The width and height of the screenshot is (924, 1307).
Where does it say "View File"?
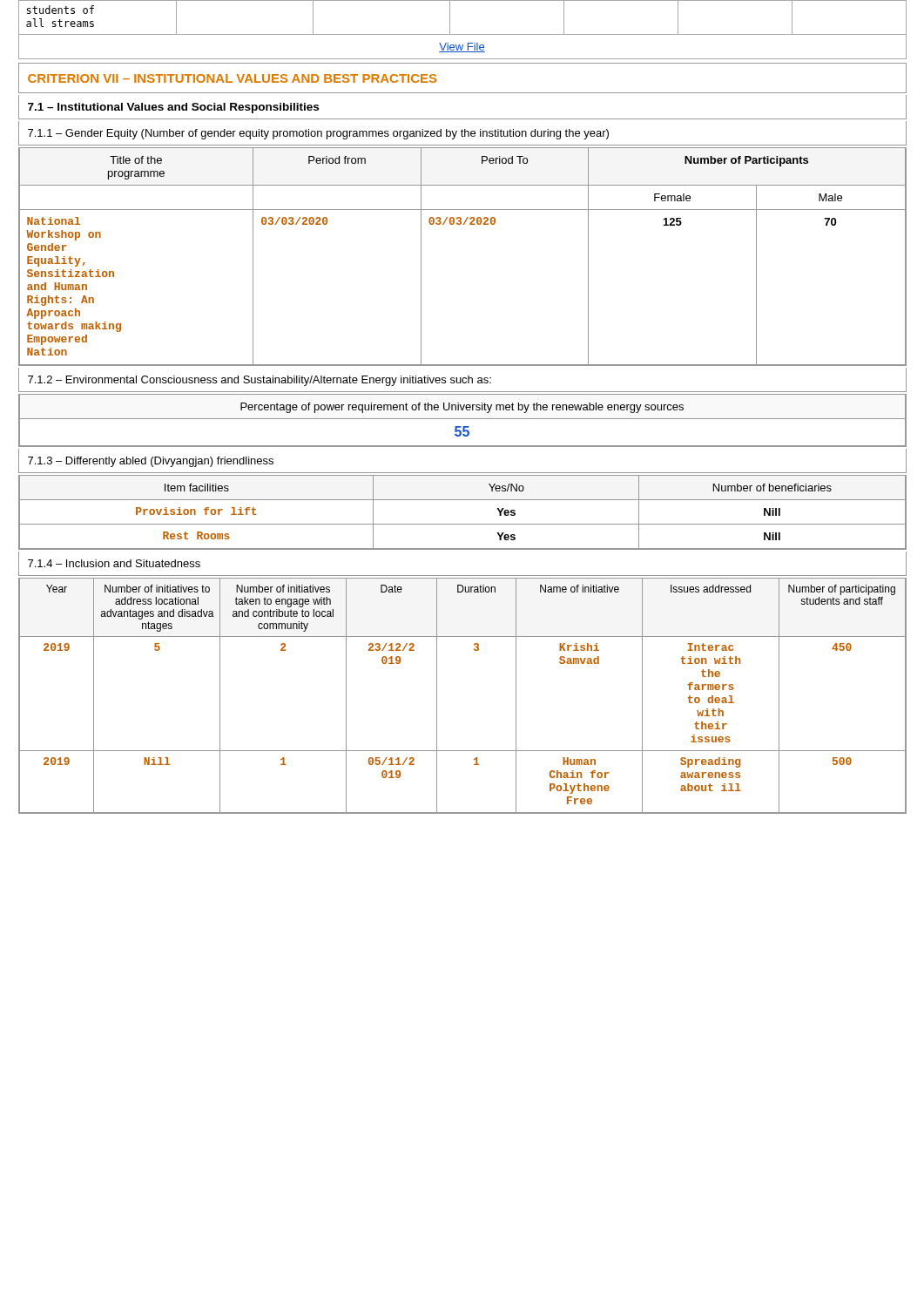[x=462, y=47]
